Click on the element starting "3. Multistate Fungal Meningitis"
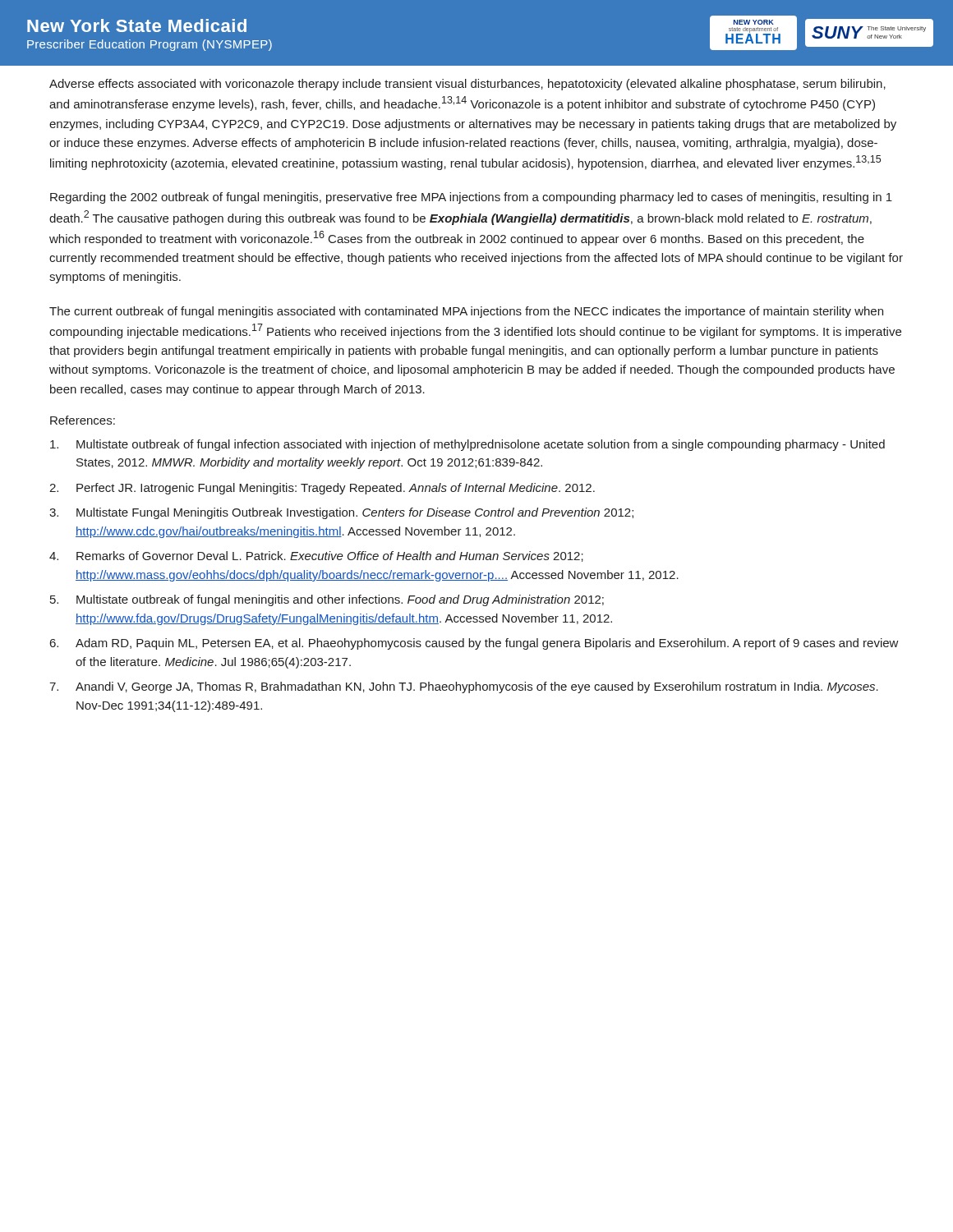 (476, 522)
